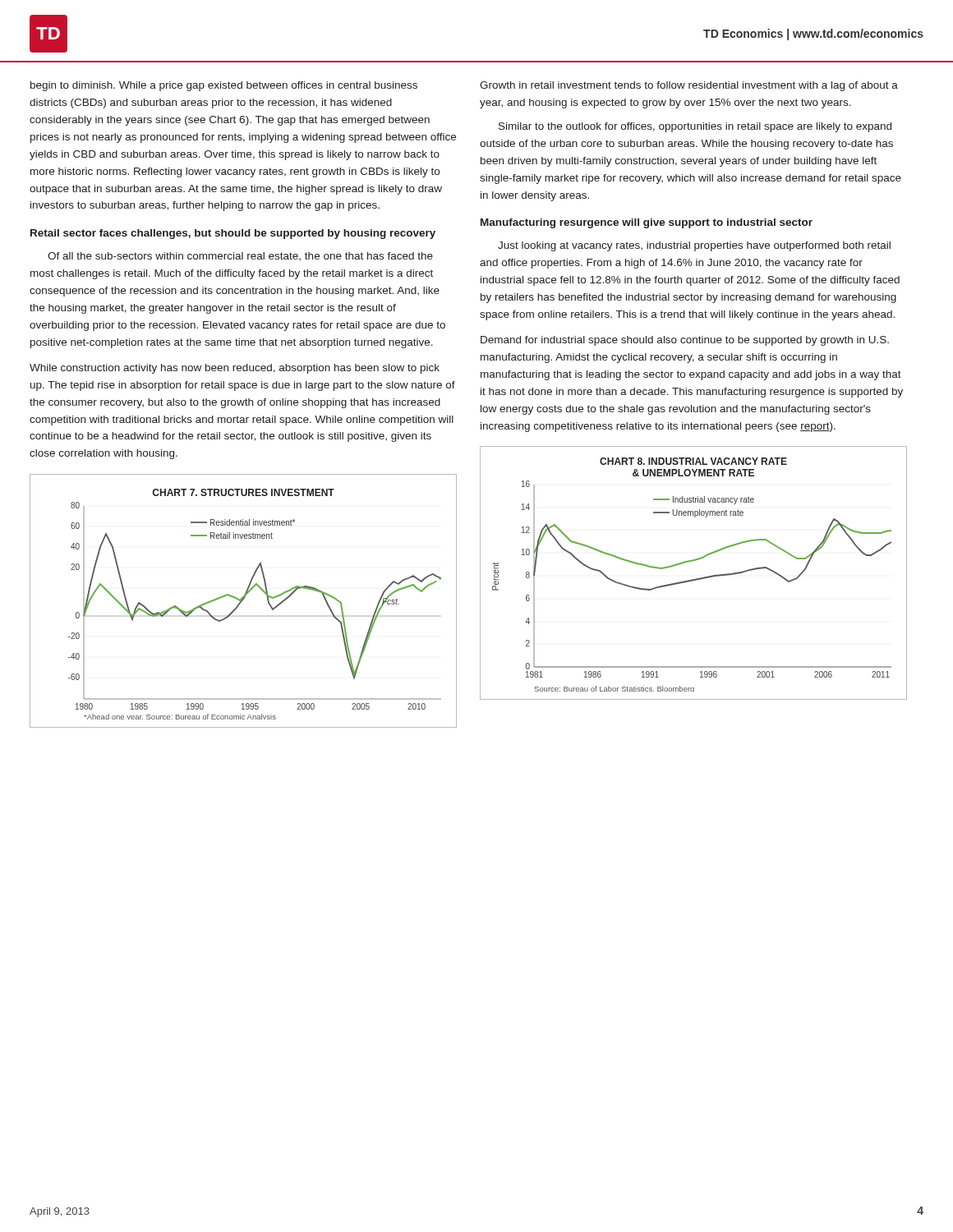Screen dimensions: 1232x953
Task: Locate the block starting "Manufacturing resurgence will give support to industrial sector"
Action: pos(646,222)
